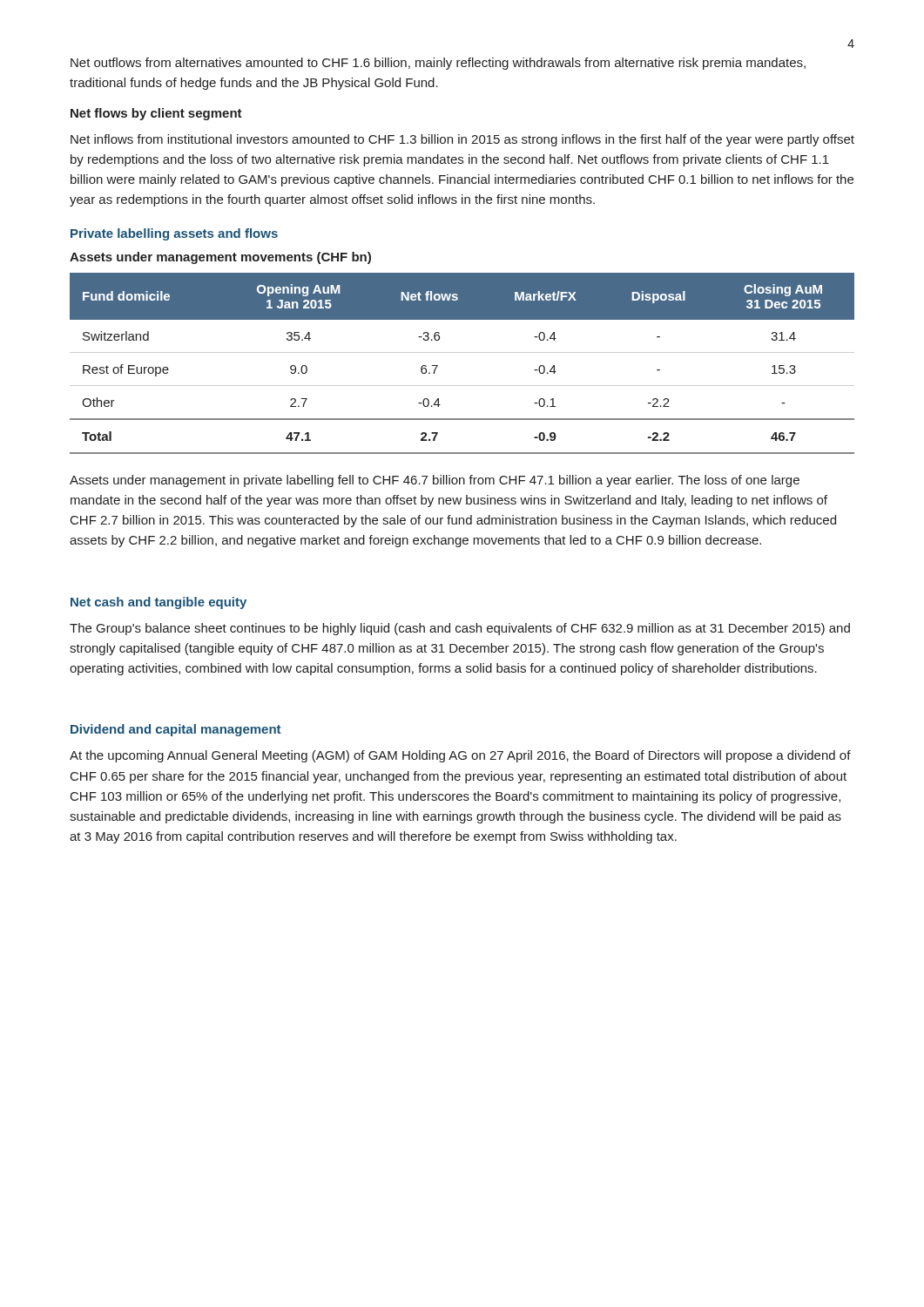Locate the region starting "Dividend and capital management"
Viewport: 924px width, 1307px height.
point(175,729)
